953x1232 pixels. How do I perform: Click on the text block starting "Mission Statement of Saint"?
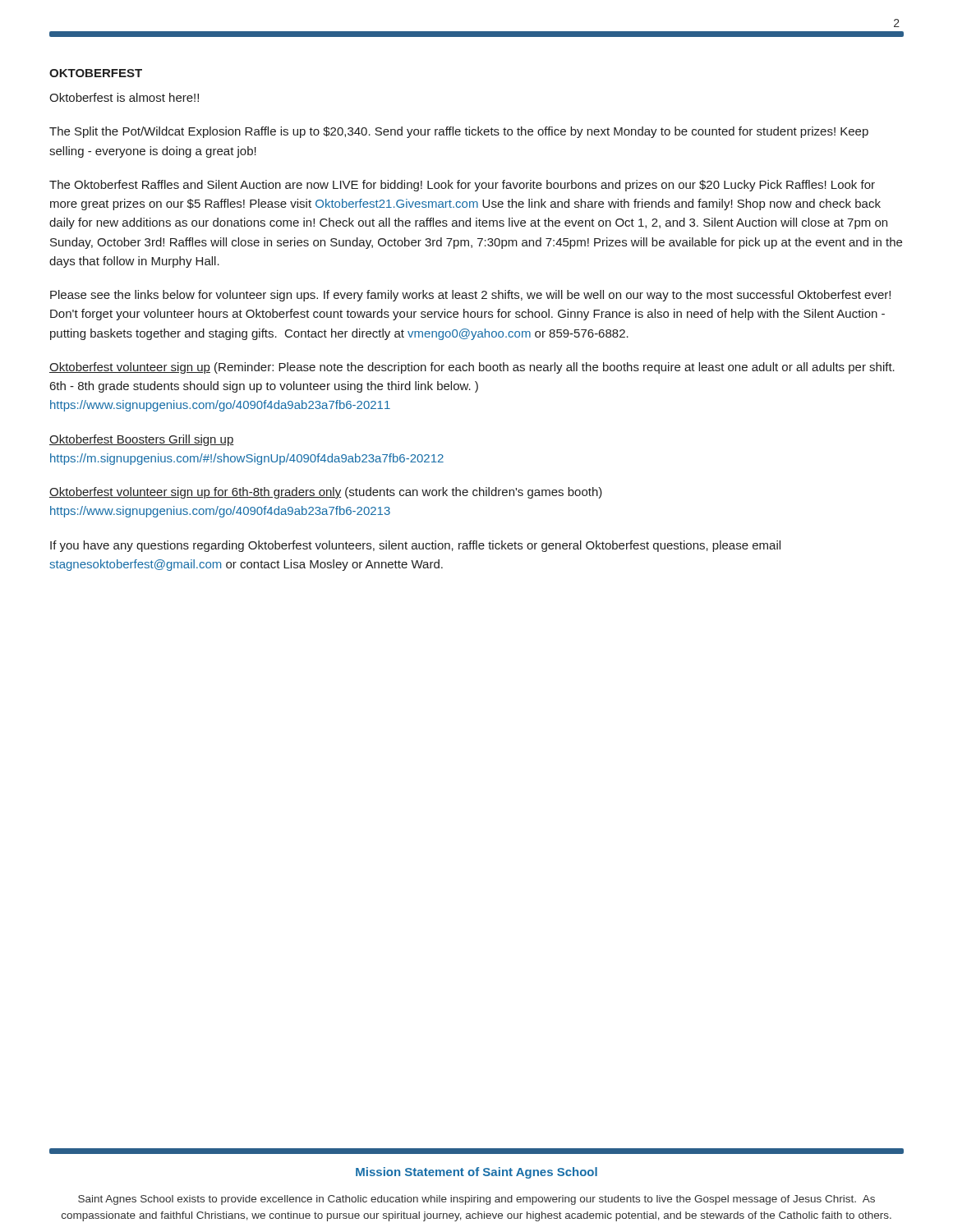coord(476,1172)
